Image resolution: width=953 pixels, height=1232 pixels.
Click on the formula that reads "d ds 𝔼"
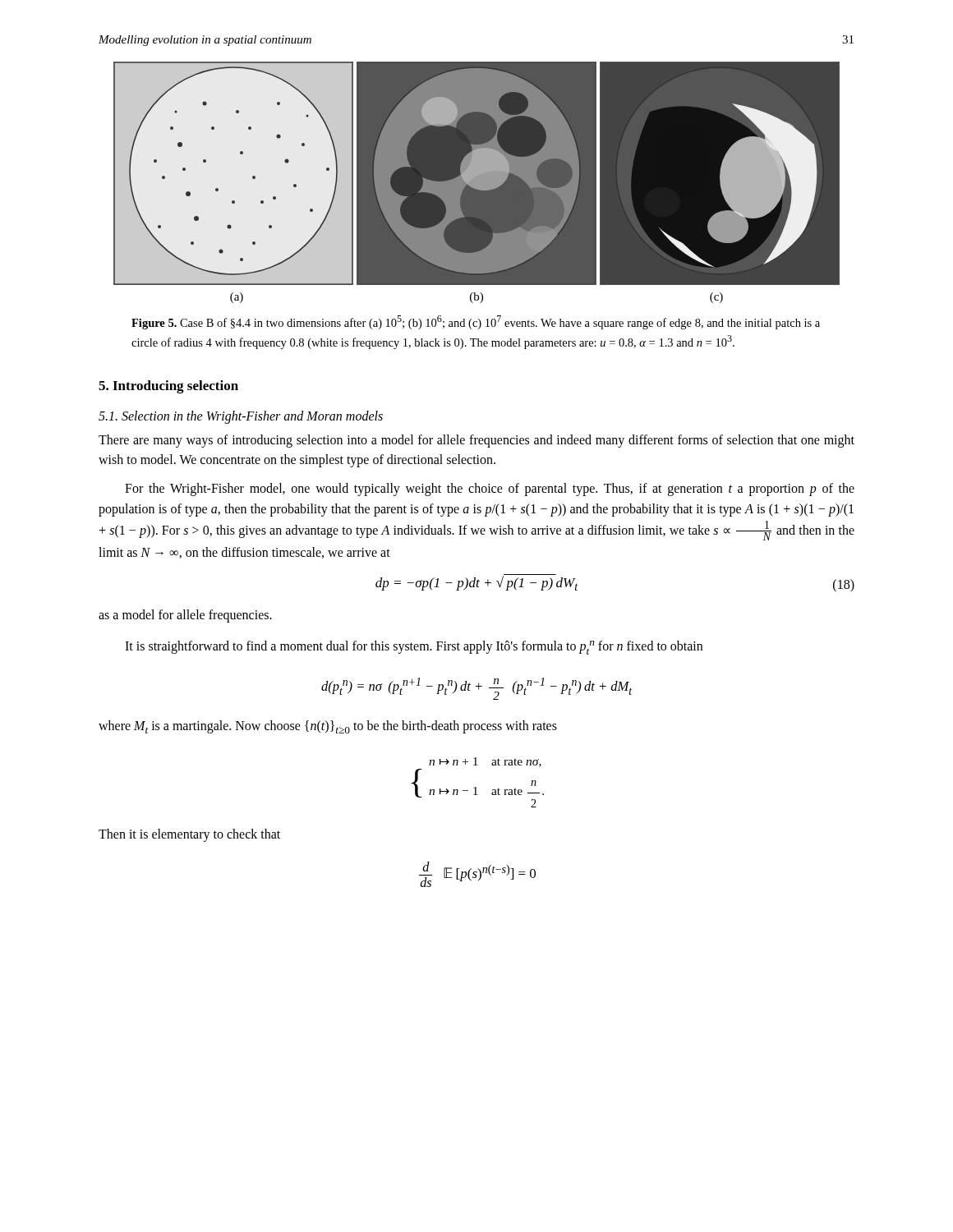click(x=476, y=875)
